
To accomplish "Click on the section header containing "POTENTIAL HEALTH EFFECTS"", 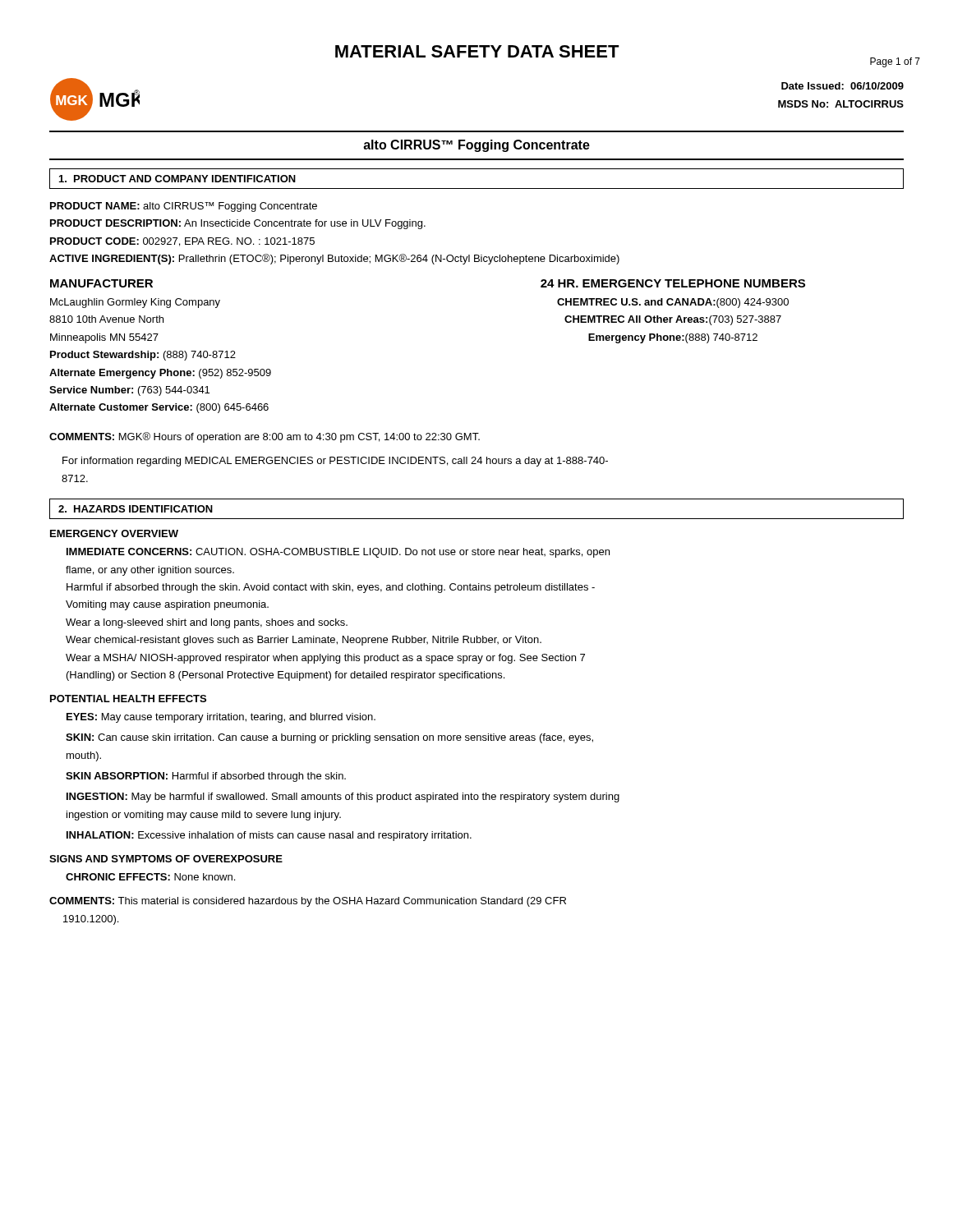I will [128, 698].
